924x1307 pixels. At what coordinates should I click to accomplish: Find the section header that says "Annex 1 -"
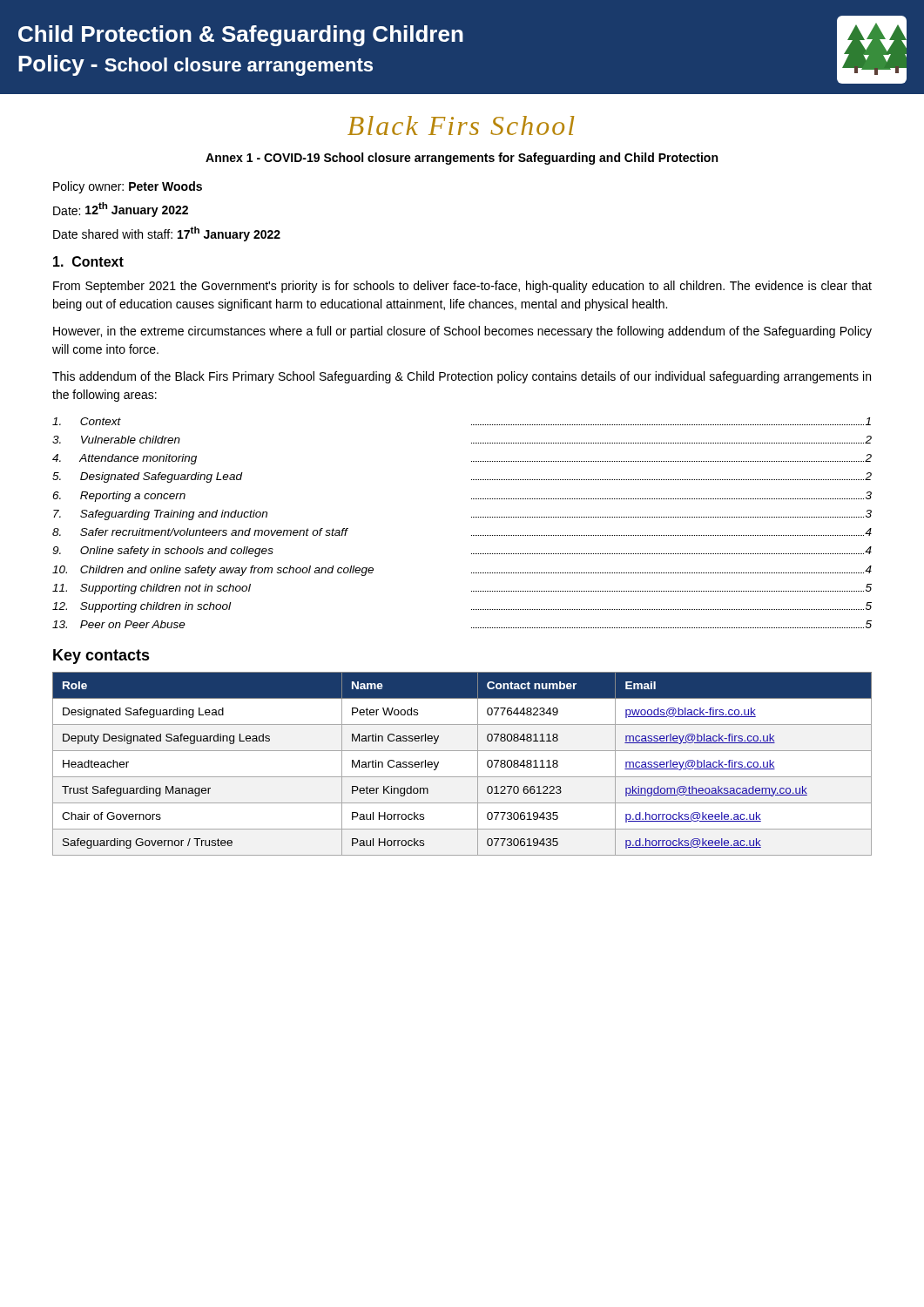click(462, 158)
